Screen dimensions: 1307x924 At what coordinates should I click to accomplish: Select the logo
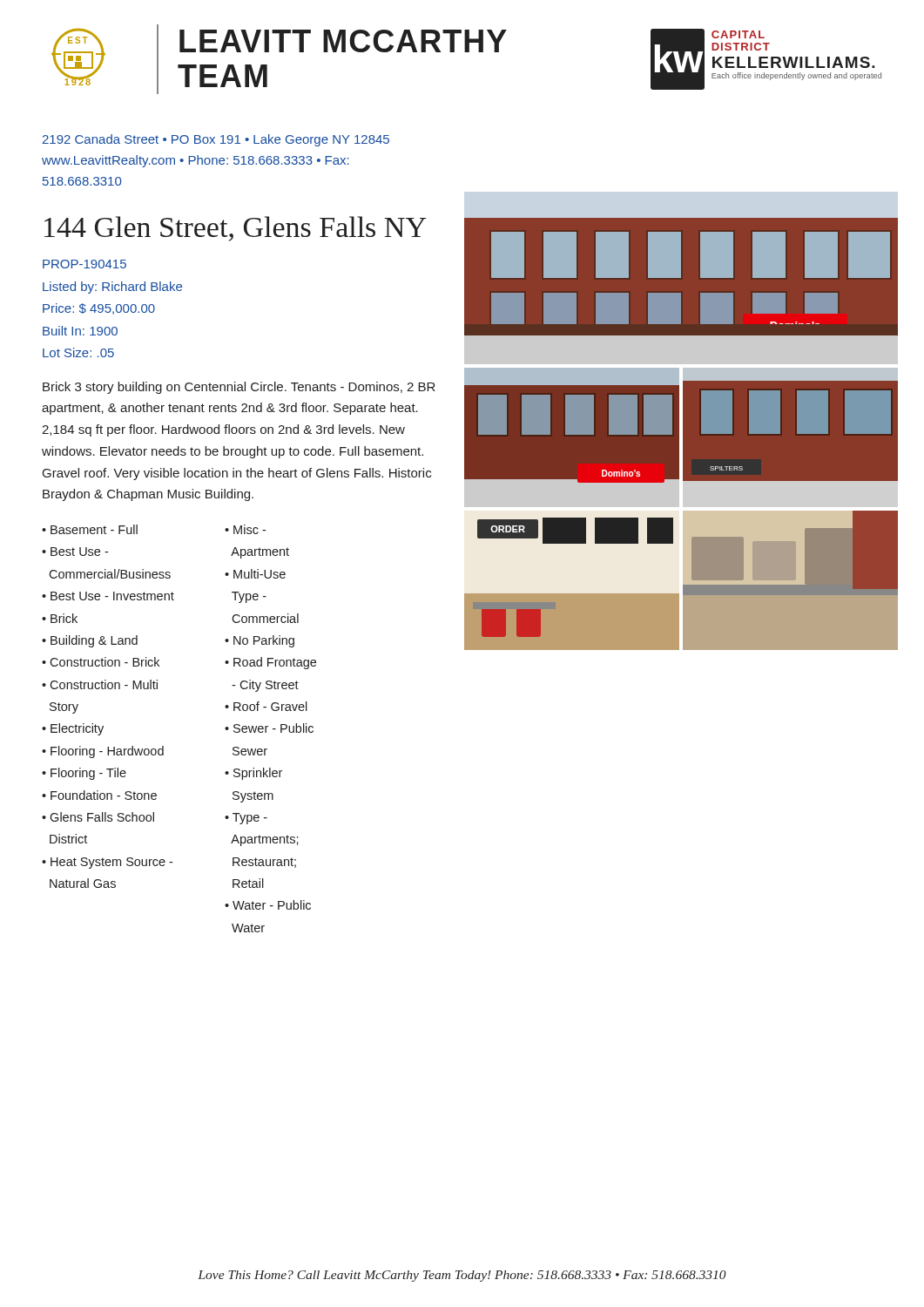click(x=462, y=55)
